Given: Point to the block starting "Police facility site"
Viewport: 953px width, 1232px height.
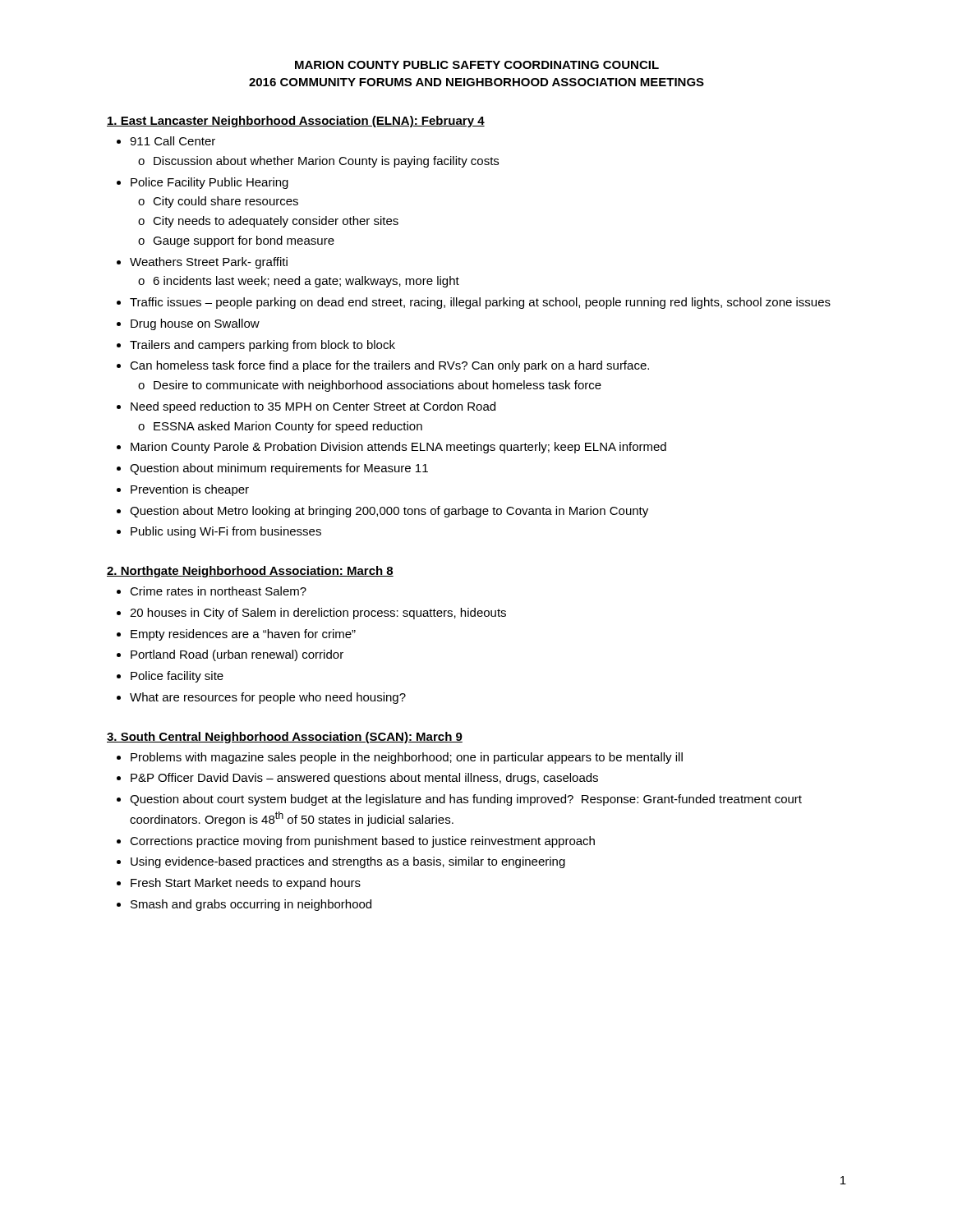Looking at the screenshot, I should pyautogui.click(x=177, y=676).
